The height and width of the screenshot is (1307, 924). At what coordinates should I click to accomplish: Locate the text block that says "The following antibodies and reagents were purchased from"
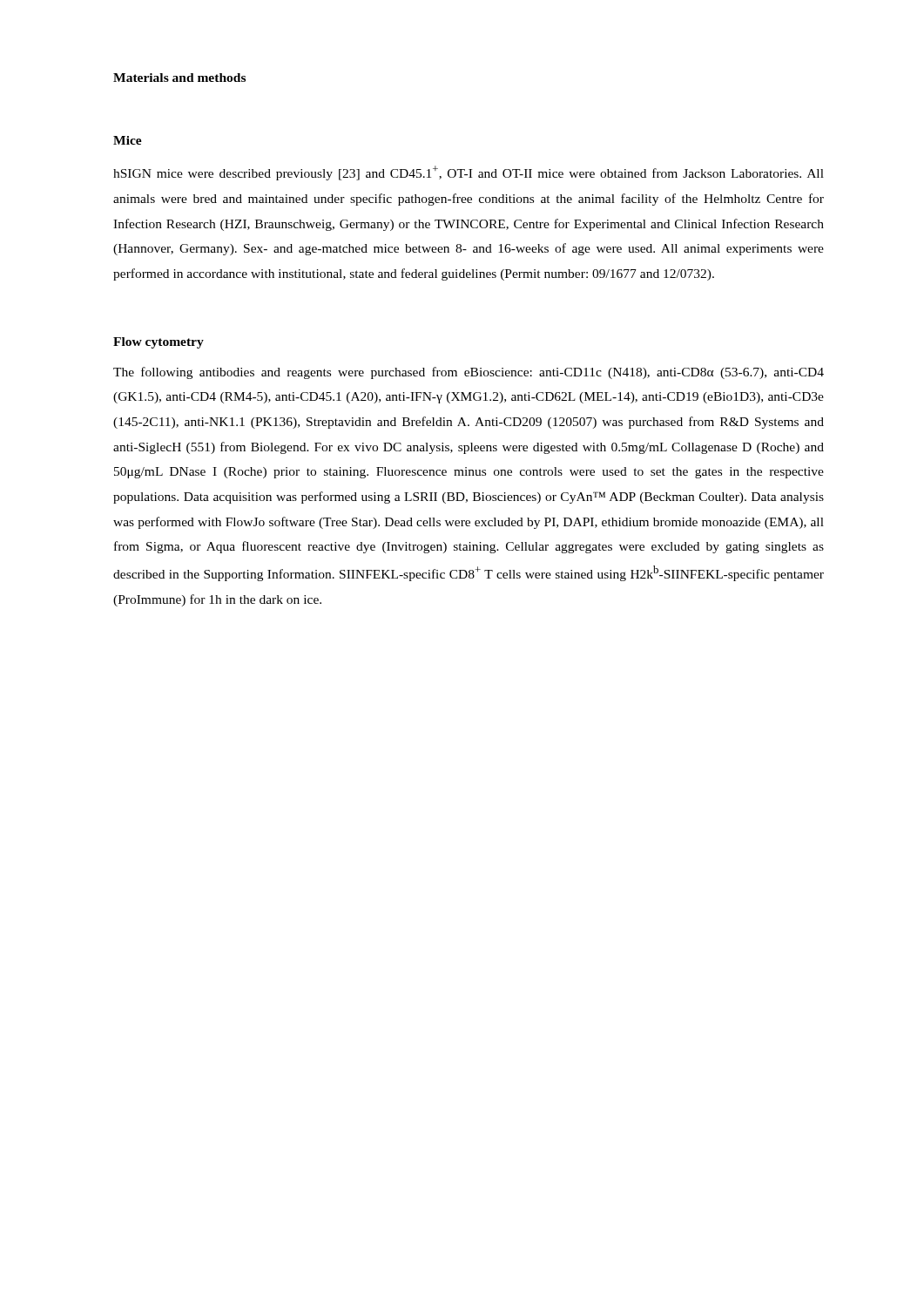pos(469,485)
